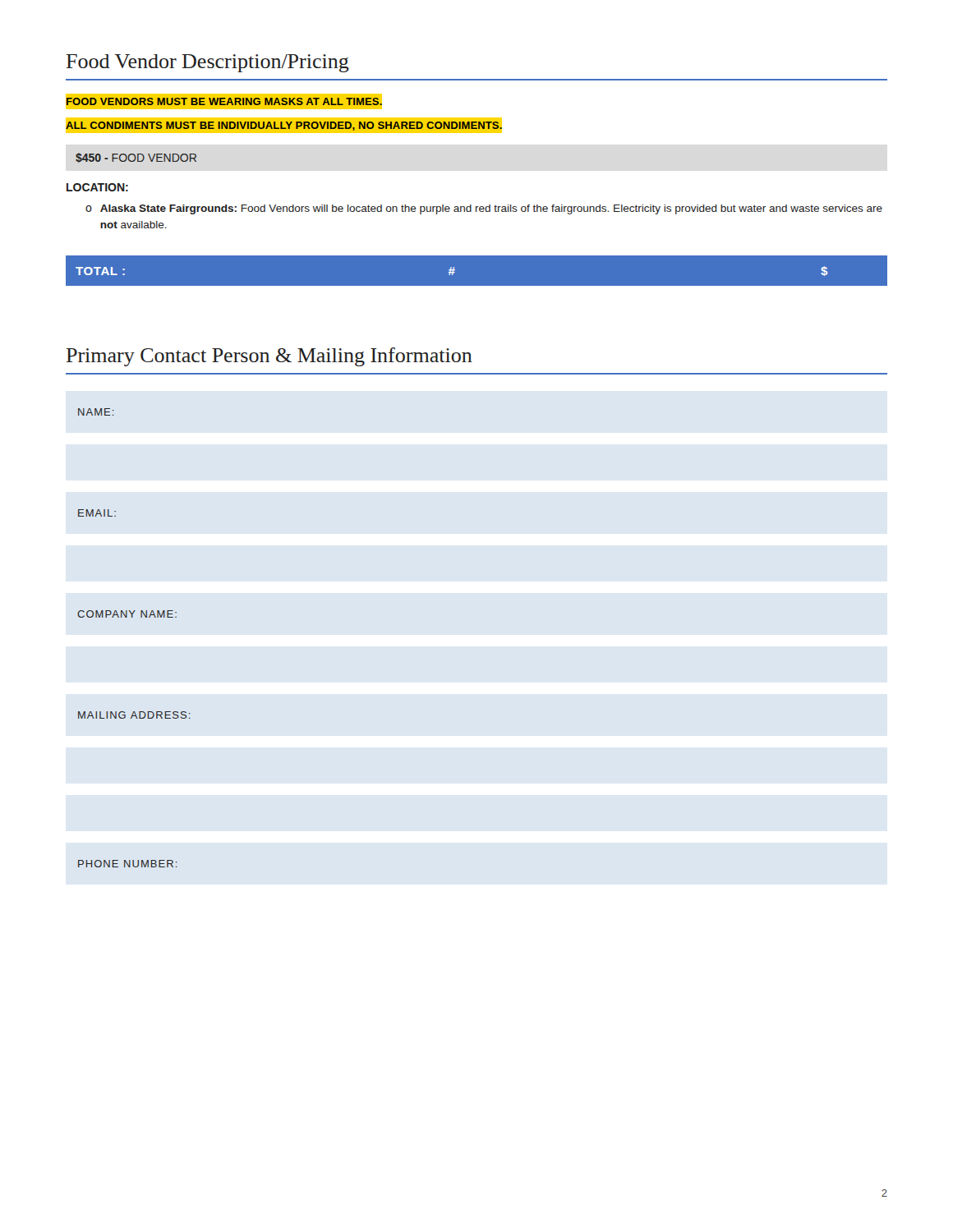
Task: Navigate to the block starting "FOOD VENDORS MUST BE WEARING MASKS"
Action: tap(224, 101)
